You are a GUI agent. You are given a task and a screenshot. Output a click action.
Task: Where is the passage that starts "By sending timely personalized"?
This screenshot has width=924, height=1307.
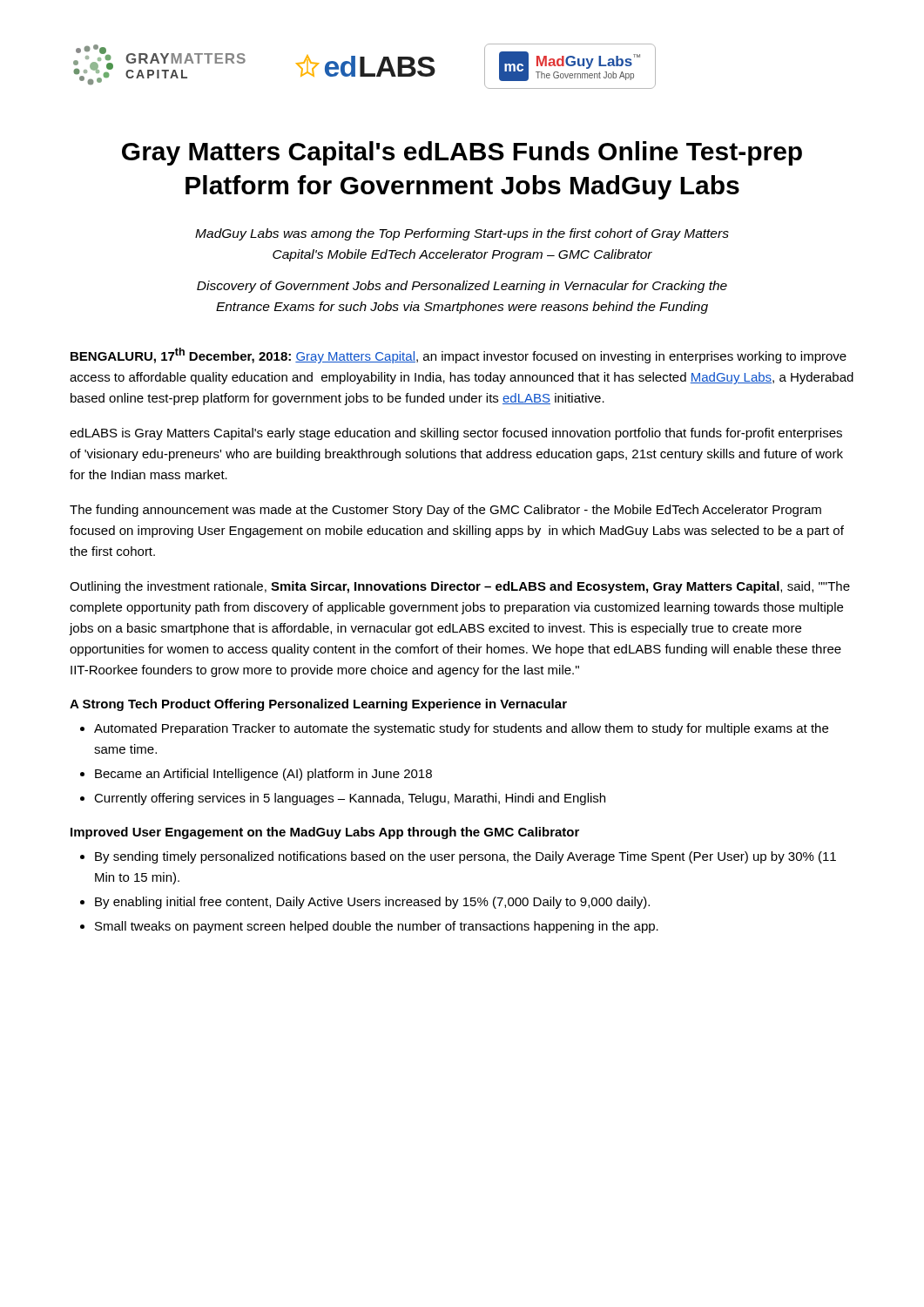465,867
